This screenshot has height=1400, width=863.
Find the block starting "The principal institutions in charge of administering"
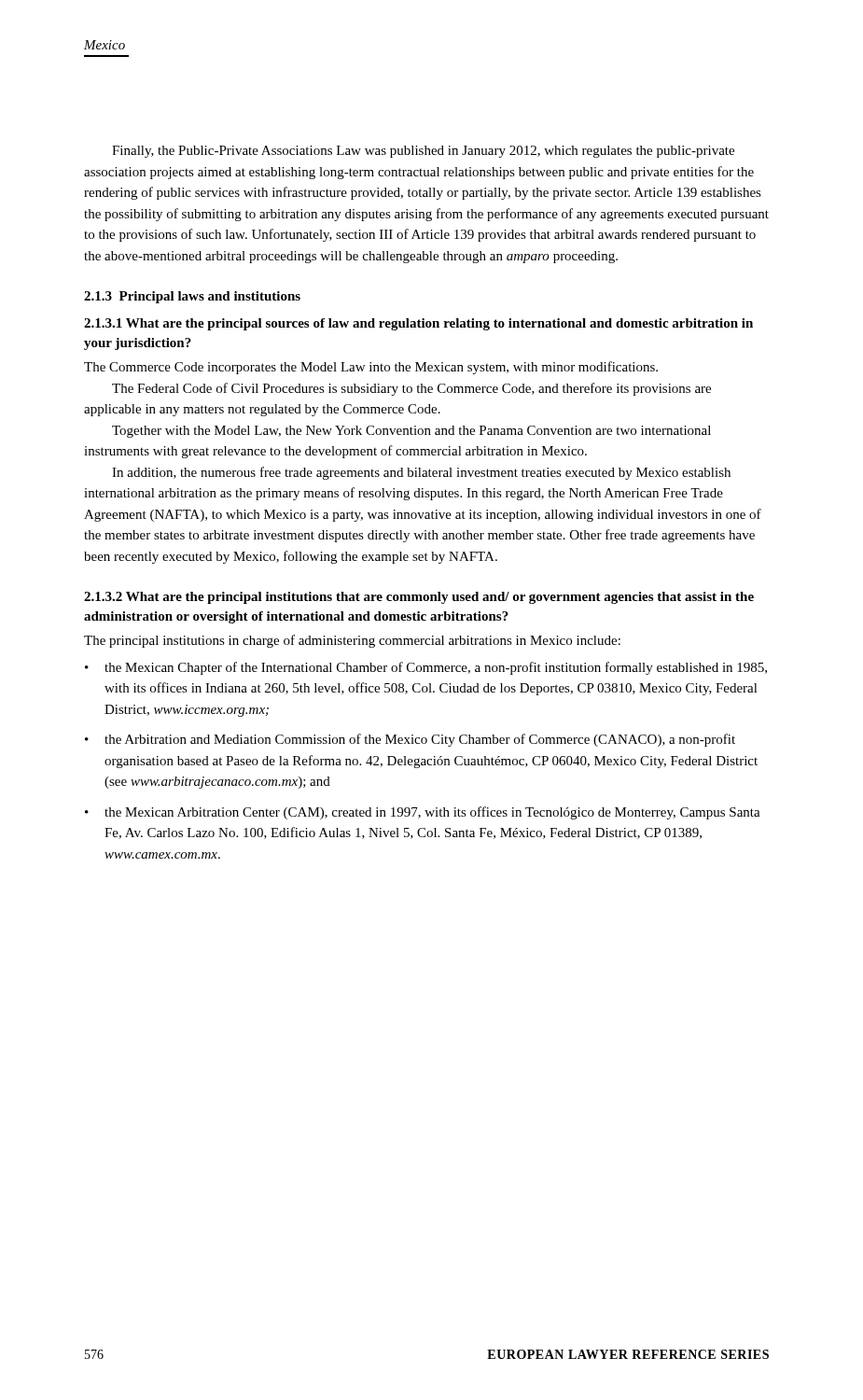tap(427, 640)
